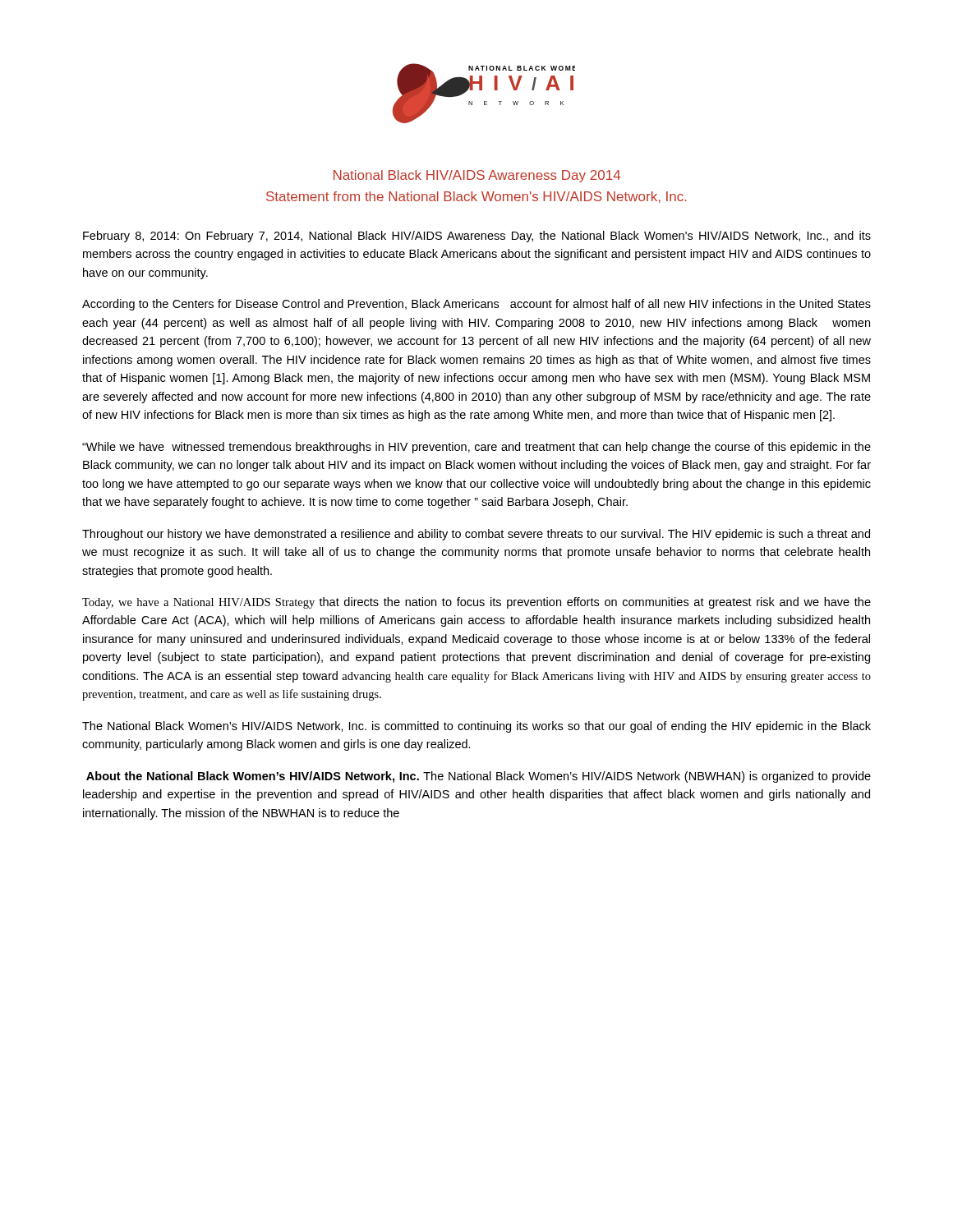Find the text block that reads "According to the Centers for Disease Control"
Viewport: 953px width, 1232px height.
pyautogui.click(x=476, y=360)
